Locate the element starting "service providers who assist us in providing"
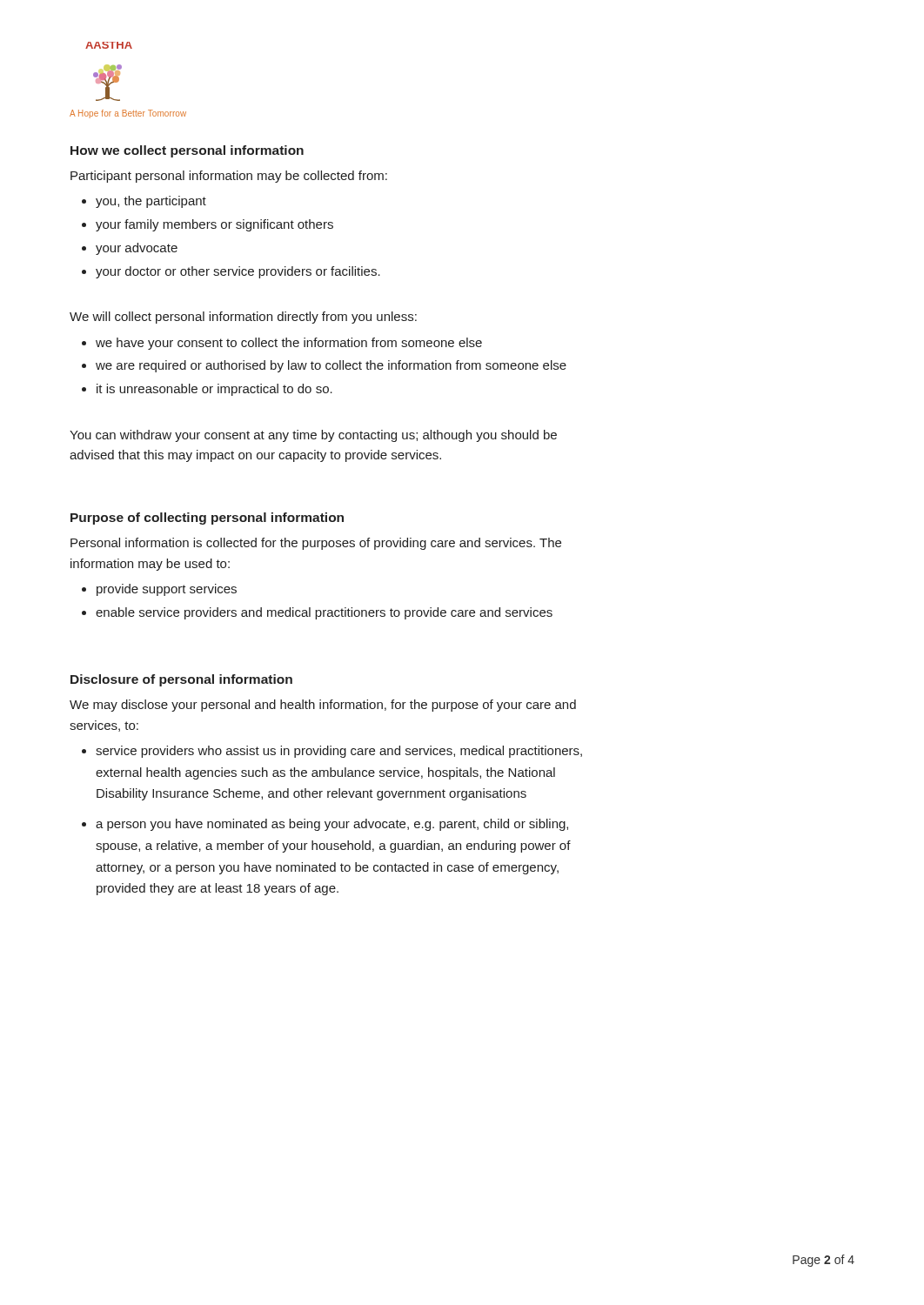Screen dimensions: 1305x924 (339, 772)
